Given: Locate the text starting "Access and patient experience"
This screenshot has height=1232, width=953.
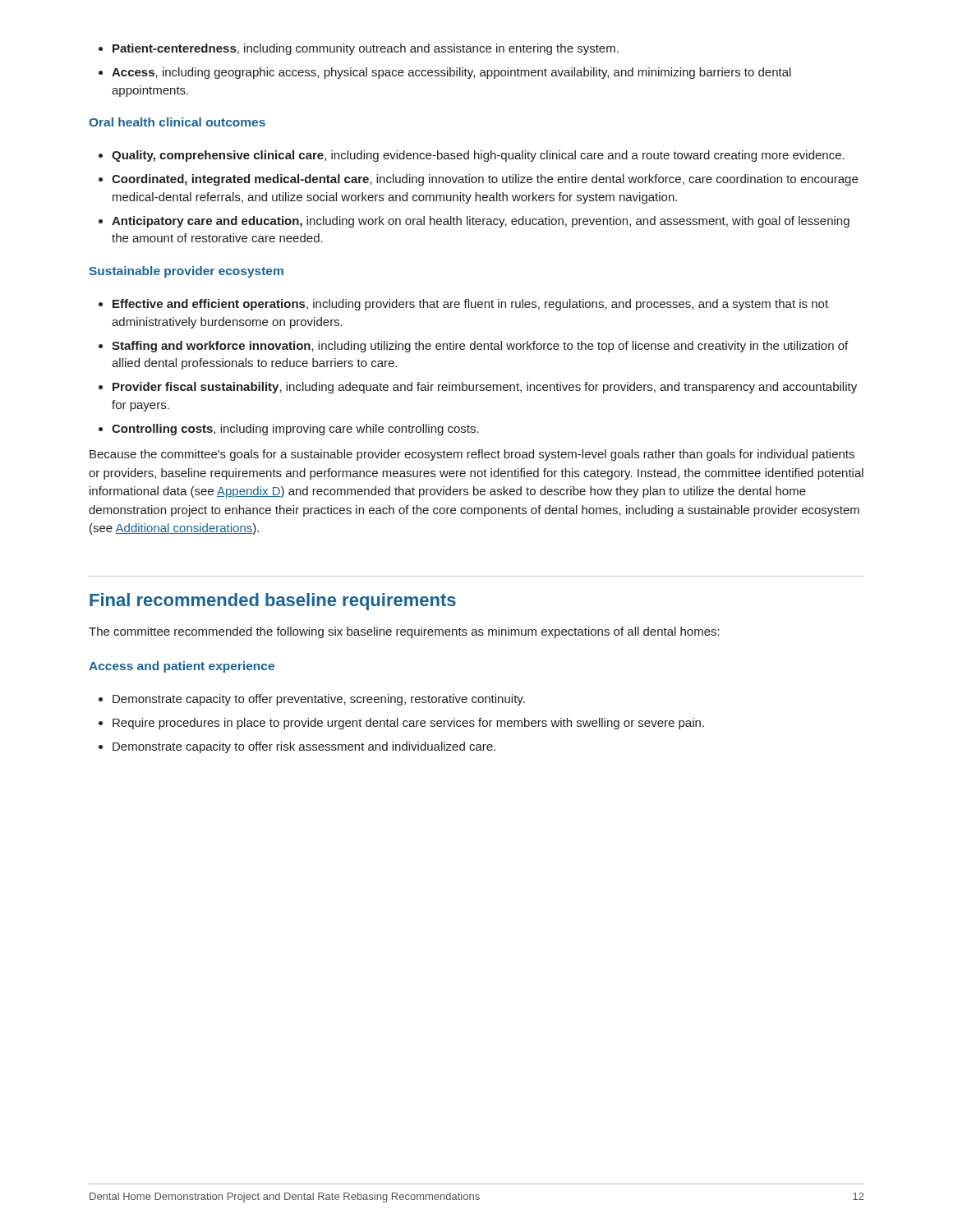Looking at the screenshot, I should point(182,666).
